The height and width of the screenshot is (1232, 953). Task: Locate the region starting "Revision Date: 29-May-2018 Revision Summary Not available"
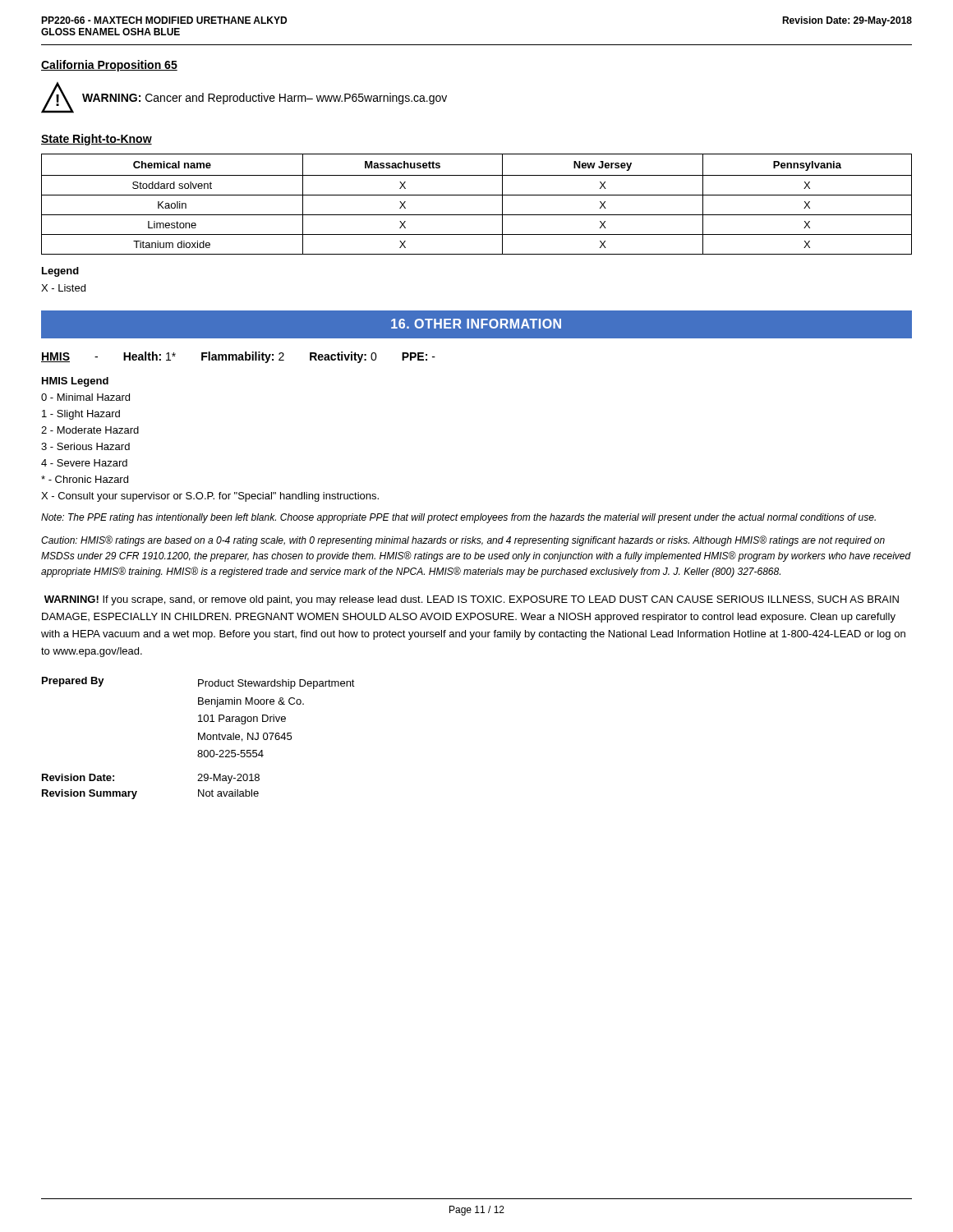coord(74,778)
